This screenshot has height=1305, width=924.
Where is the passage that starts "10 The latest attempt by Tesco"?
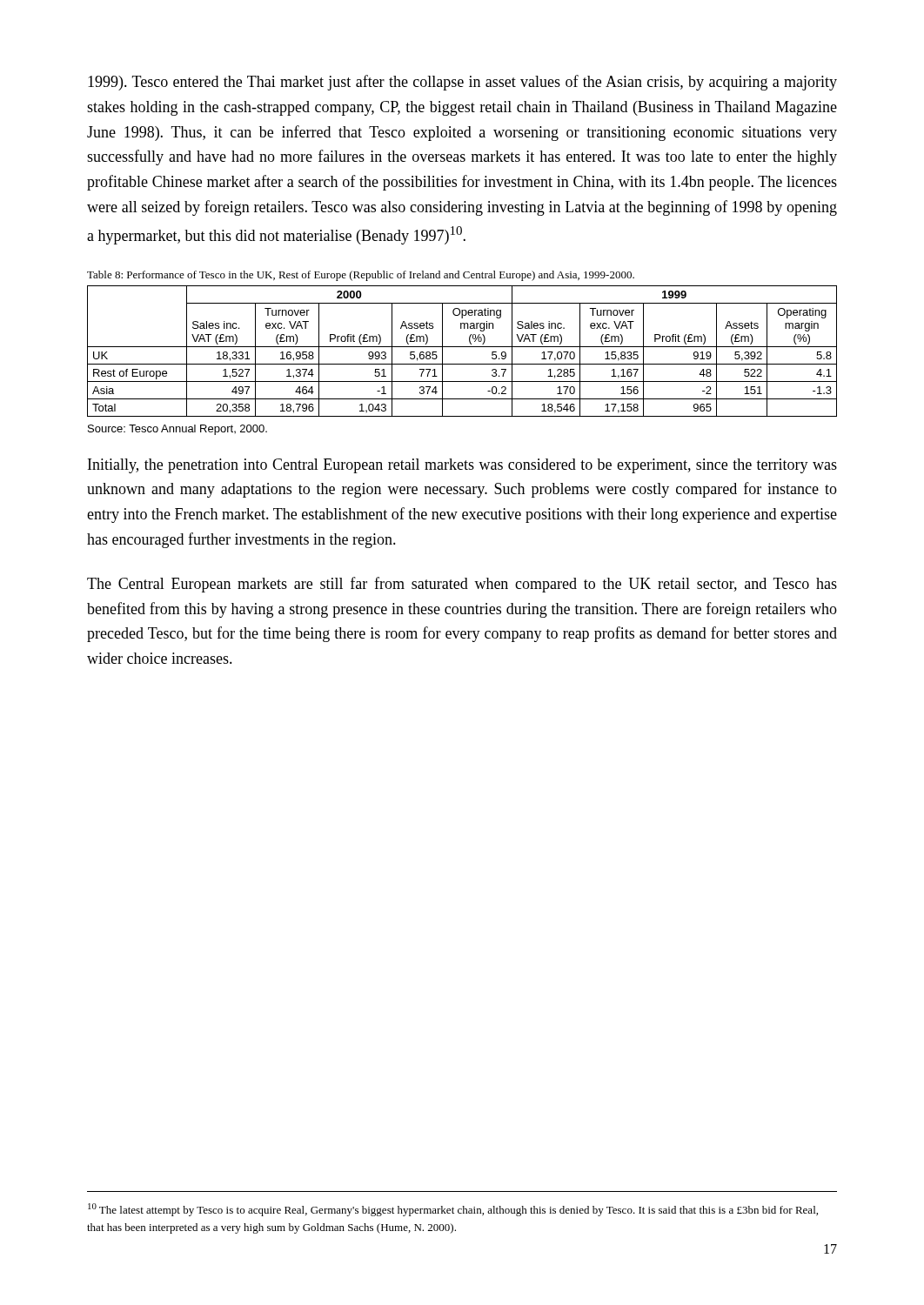click(x=453, y=1217)
